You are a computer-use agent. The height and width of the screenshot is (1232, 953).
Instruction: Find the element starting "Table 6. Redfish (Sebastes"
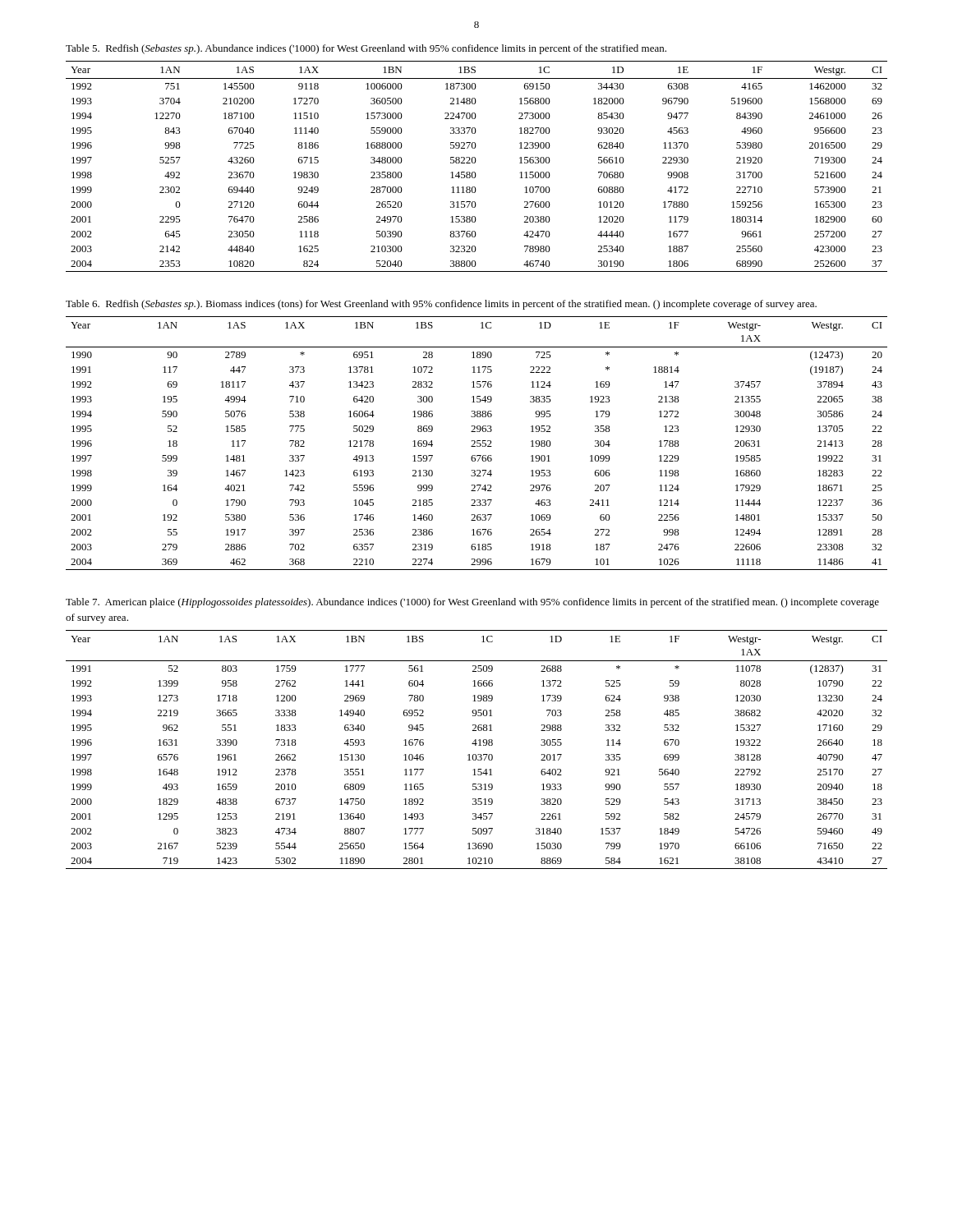pos(442,304)
